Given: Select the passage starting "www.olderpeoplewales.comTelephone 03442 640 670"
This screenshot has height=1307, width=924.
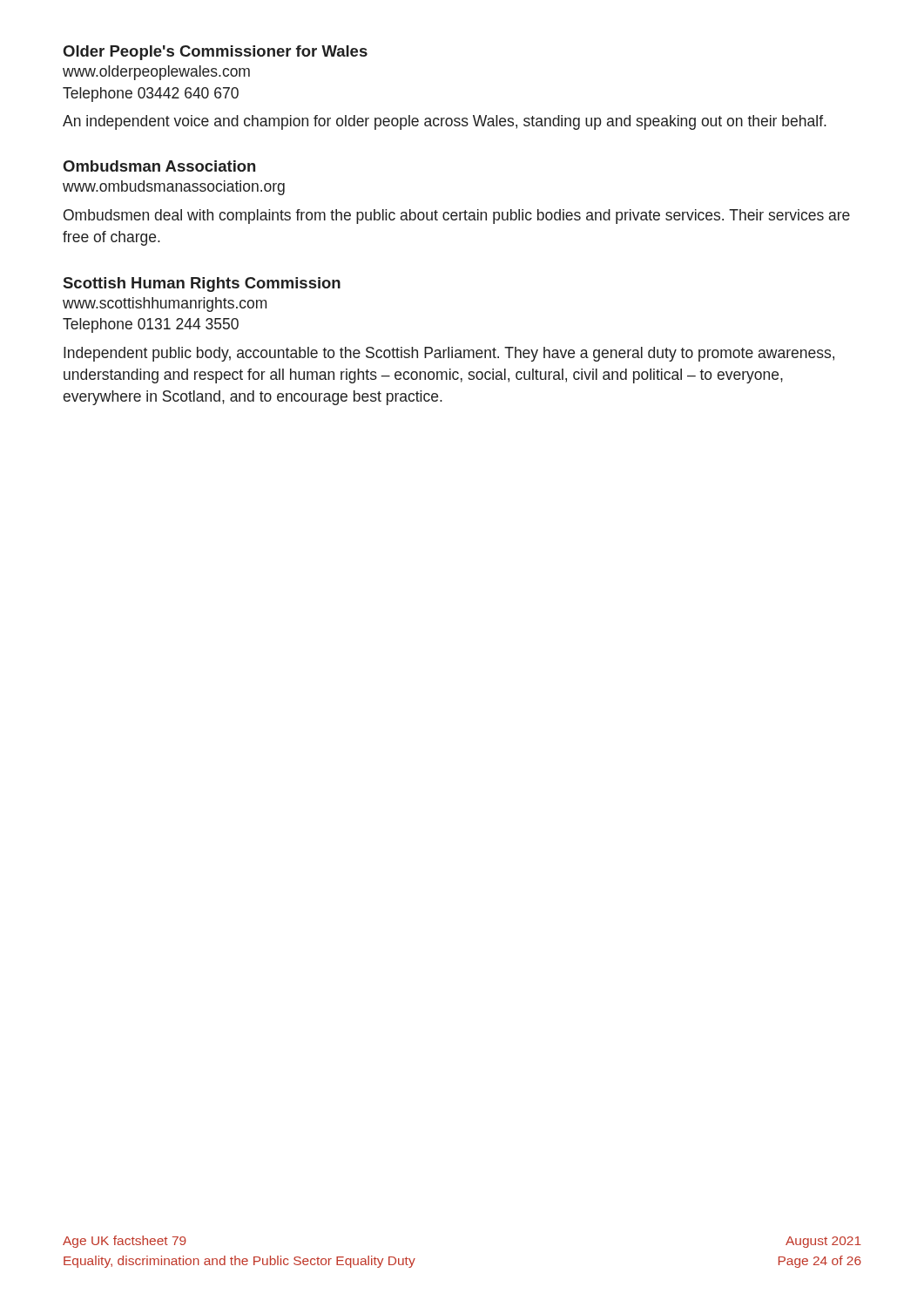Looking at the screenshot, I should pos(157,82).
